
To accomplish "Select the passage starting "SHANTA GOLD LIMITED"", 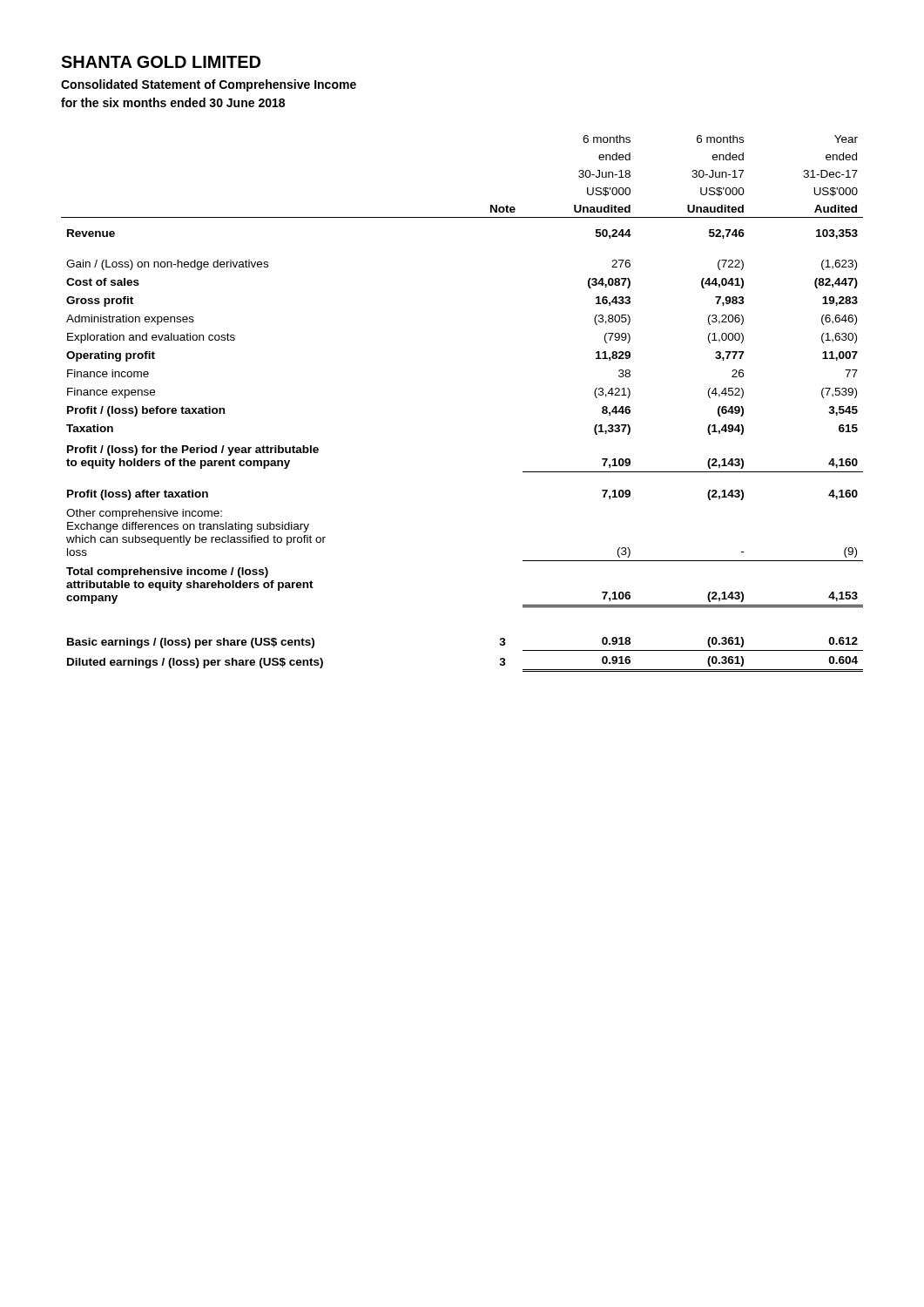I will (x=161, y=62).
